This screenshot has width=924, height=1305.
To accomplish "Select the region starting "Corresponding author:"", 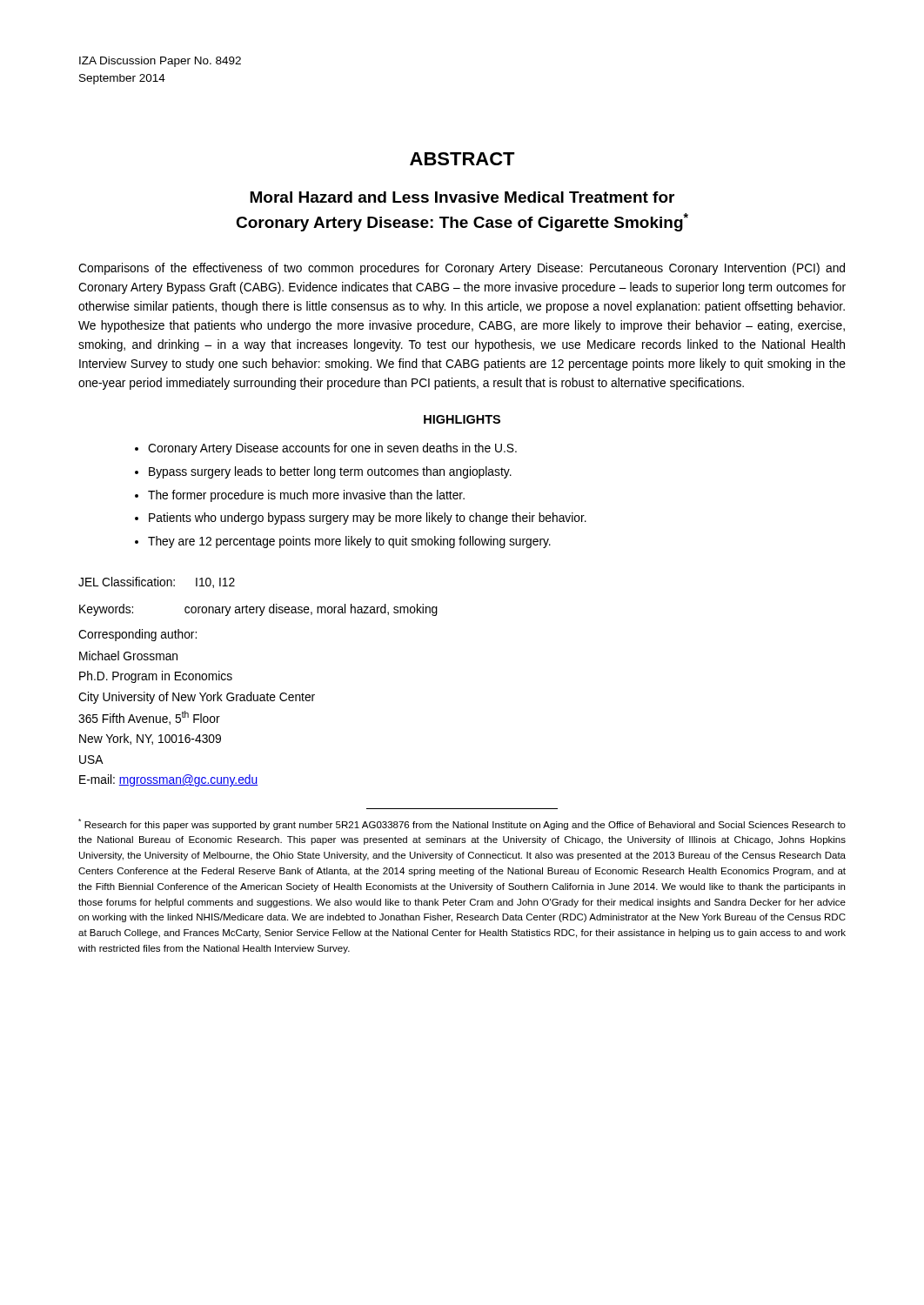I will [x=138, y=635].
